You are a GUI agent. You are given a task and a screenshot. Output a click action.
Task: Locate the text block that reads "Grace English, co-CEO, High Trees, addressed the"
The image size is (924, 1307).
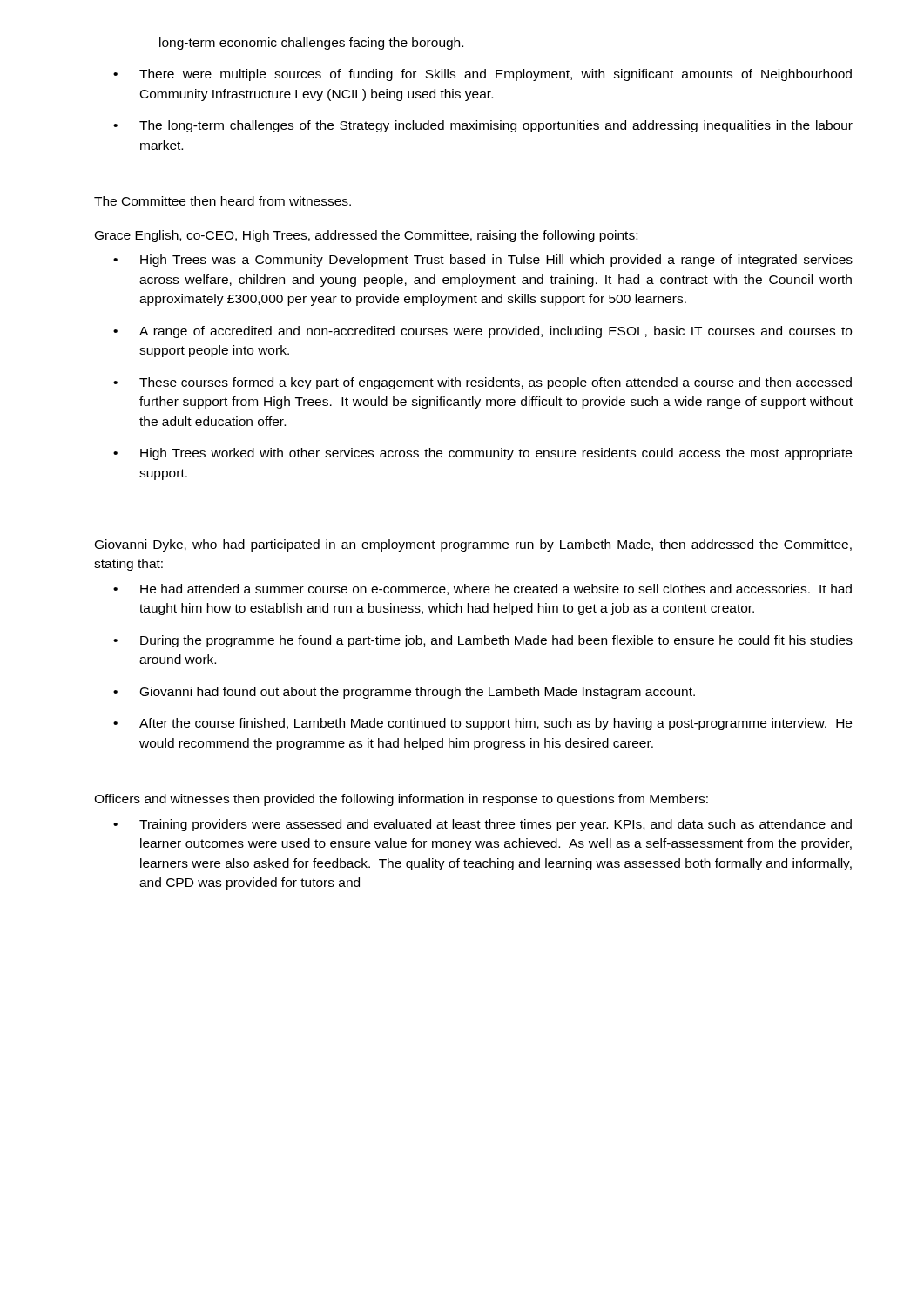click(x=366, y=235)
